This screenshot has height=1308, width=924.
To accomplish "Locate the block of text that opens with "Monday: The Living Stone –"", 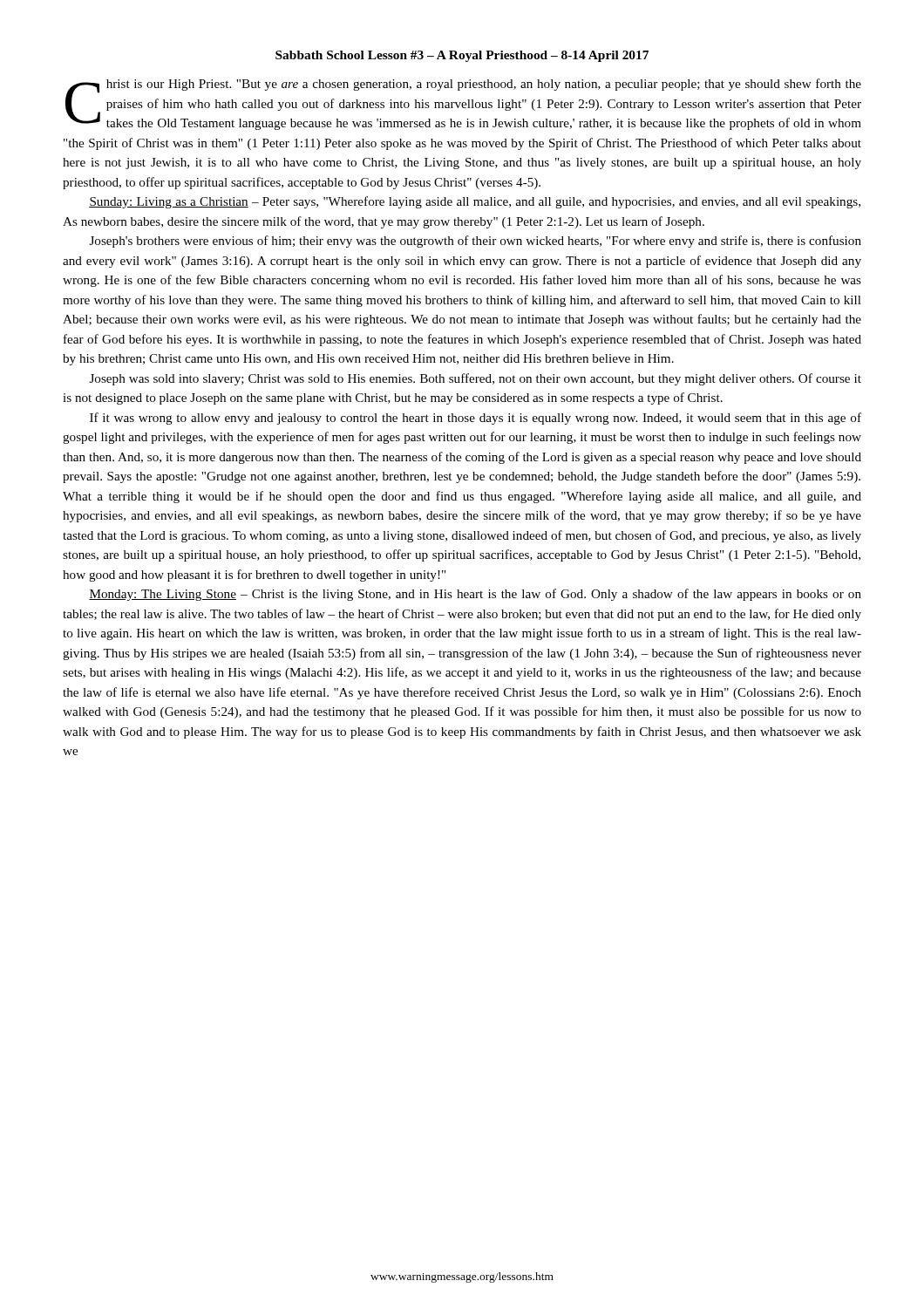I will (x=462, y=672).
